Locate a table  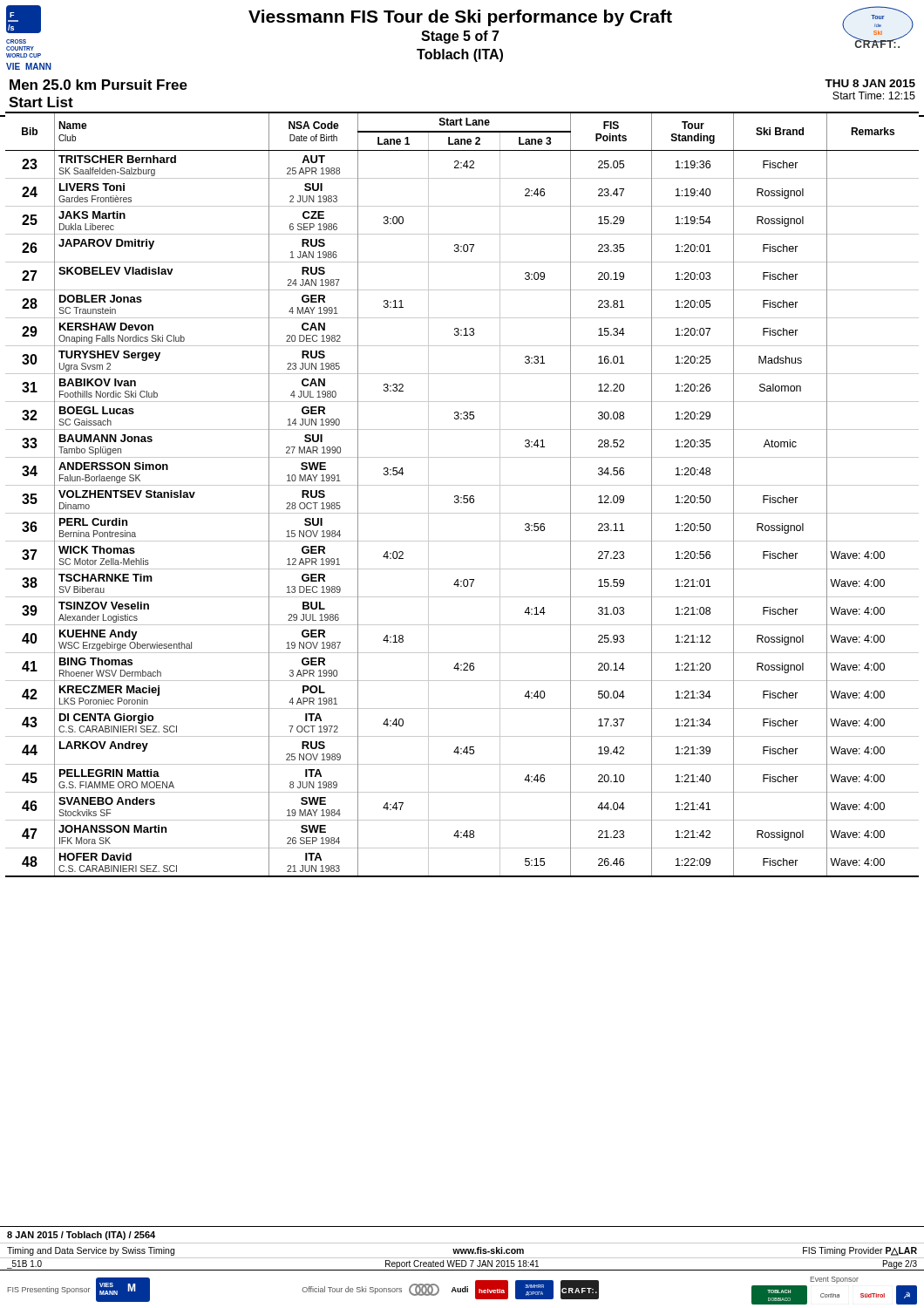(462, 494)
